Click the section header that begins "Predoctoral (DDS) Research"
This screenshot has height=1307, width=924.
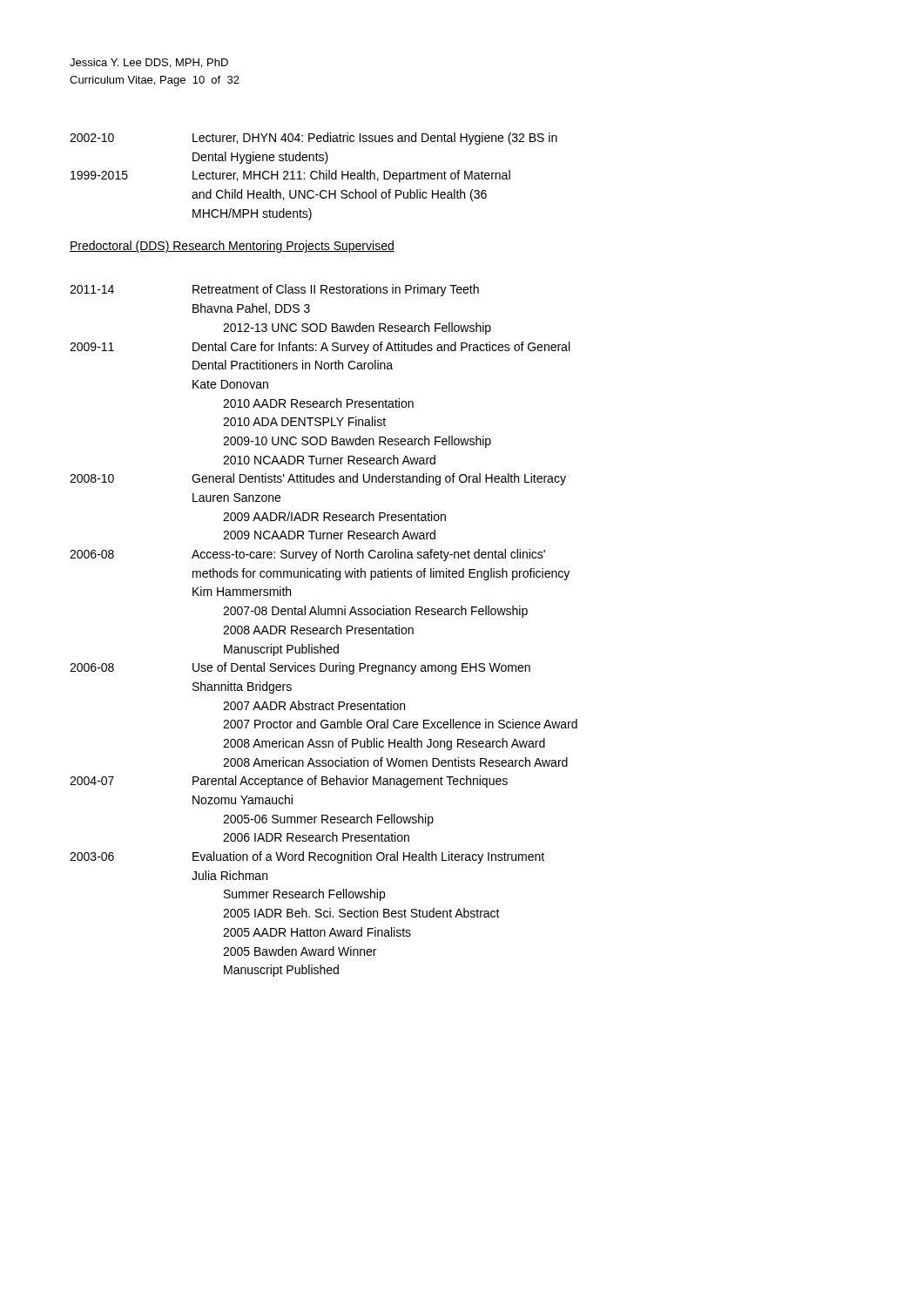coord(232,246)
